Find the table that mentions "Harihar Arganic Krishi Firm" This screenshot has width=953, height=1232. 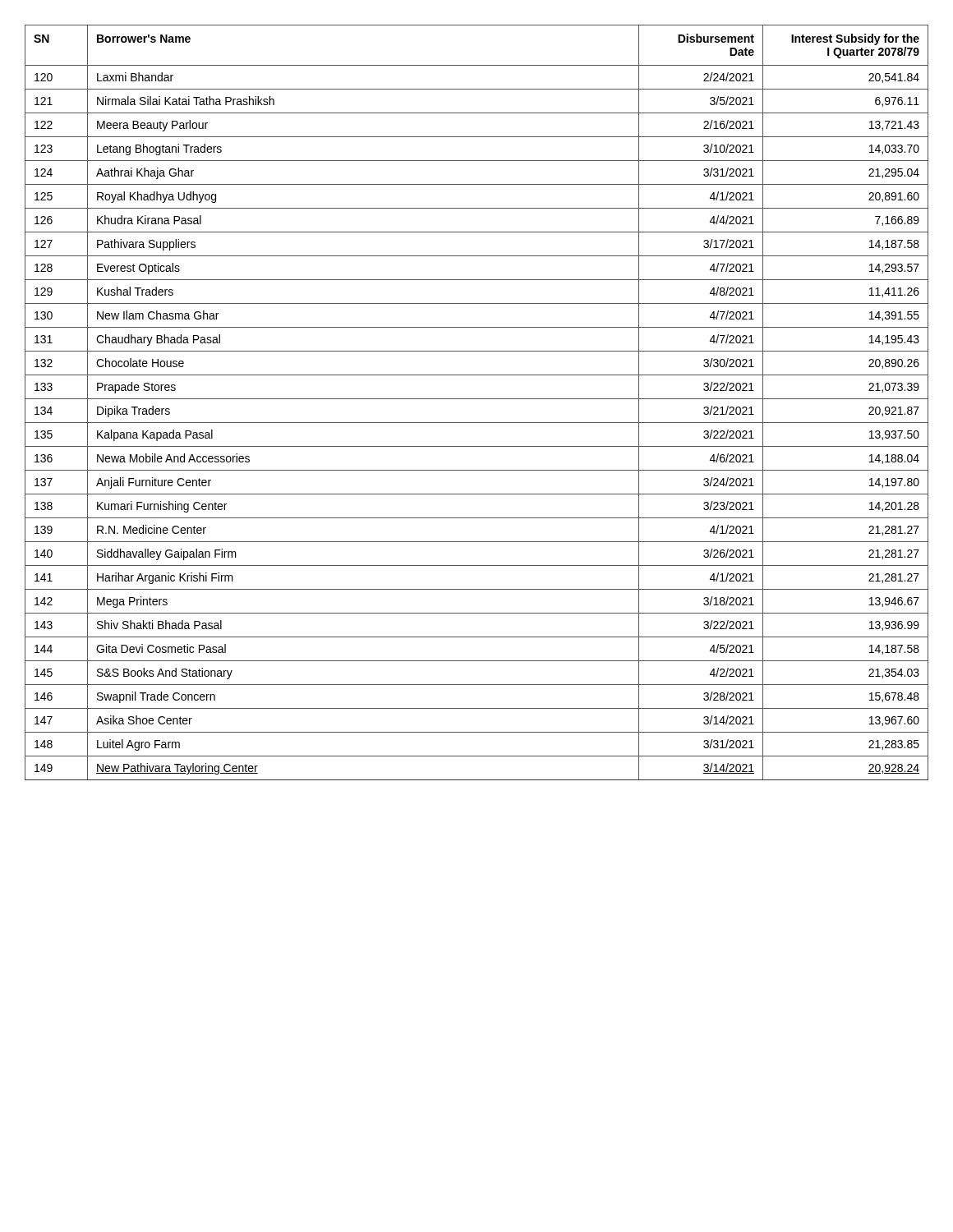tap(476, 402)
